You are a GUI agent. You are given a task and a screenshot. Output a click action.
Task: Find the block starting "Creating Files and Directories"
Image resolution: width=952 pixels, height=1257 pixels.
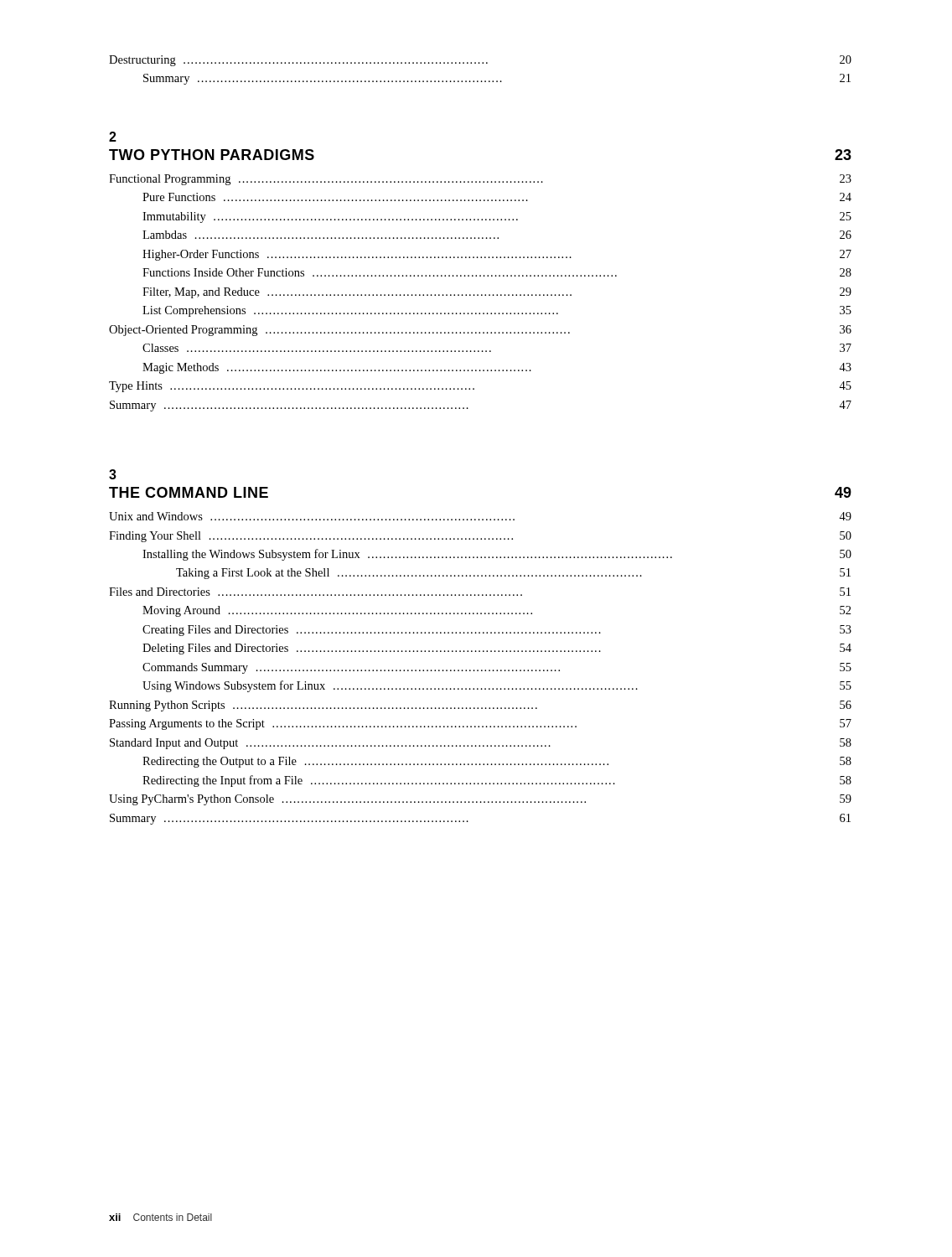coord(497,629)
